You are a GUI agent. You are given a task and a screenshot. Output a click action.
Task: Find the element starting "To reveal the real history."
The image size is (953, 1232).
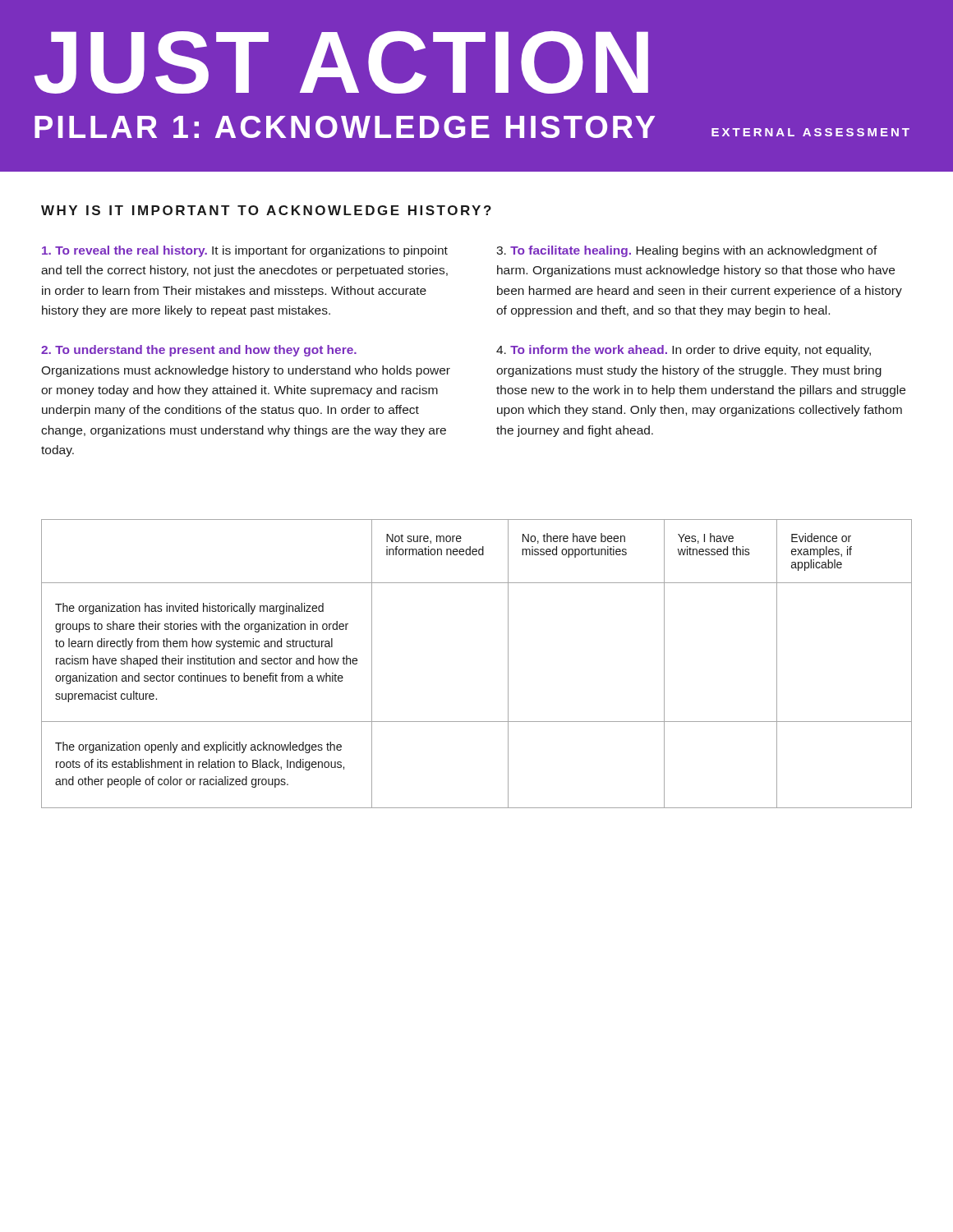tap(249, 281)
